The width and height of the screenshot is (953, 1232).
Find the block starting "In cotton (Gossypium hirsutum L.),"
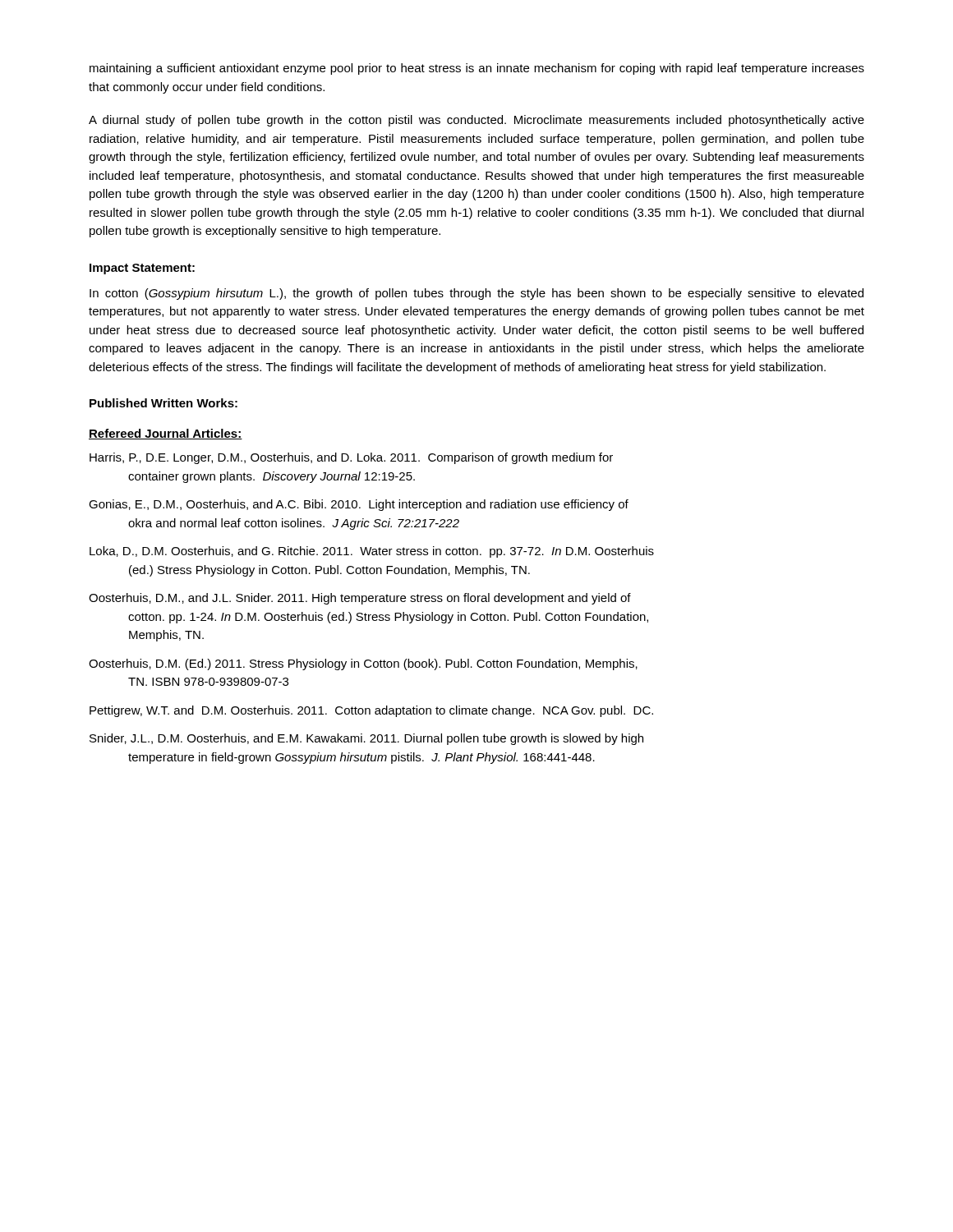click(476, 329)
